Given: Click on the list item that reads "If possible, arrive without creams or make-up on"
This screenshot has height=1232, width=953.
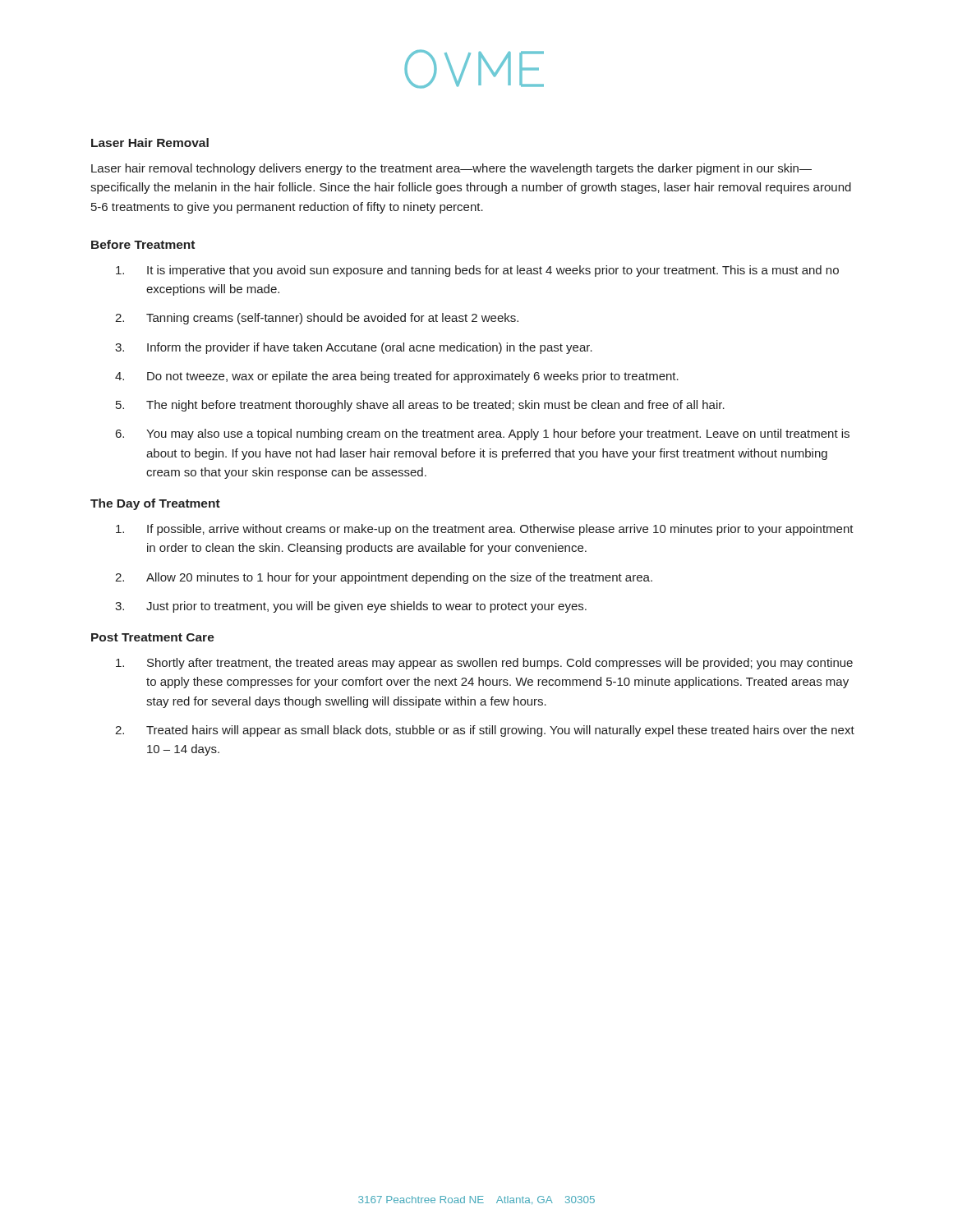Looking at the screenshot, I should tap(476, 538).
